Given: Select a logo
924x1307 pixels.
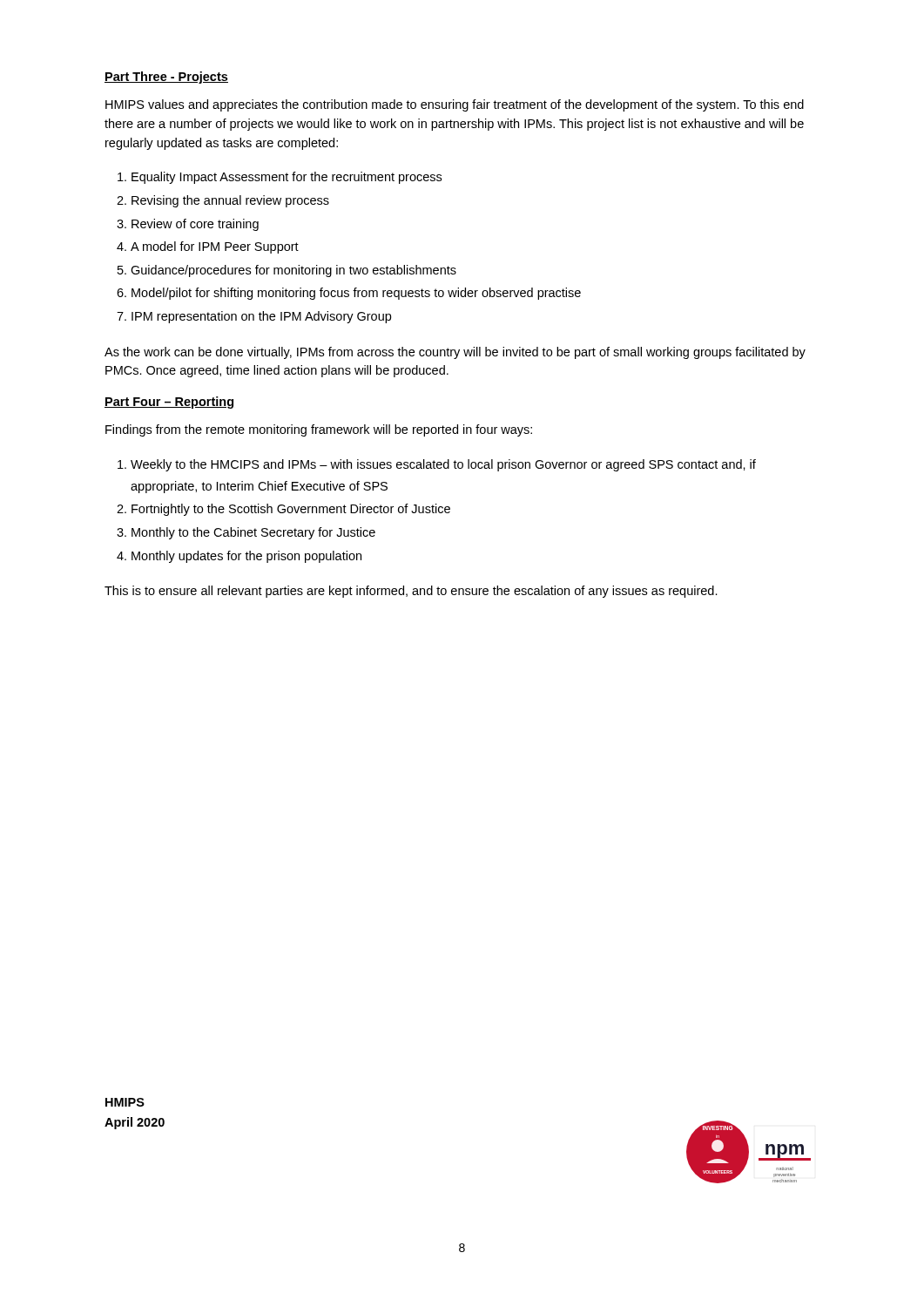Looking at the screenshot, I should click(x=752, y=1153).
